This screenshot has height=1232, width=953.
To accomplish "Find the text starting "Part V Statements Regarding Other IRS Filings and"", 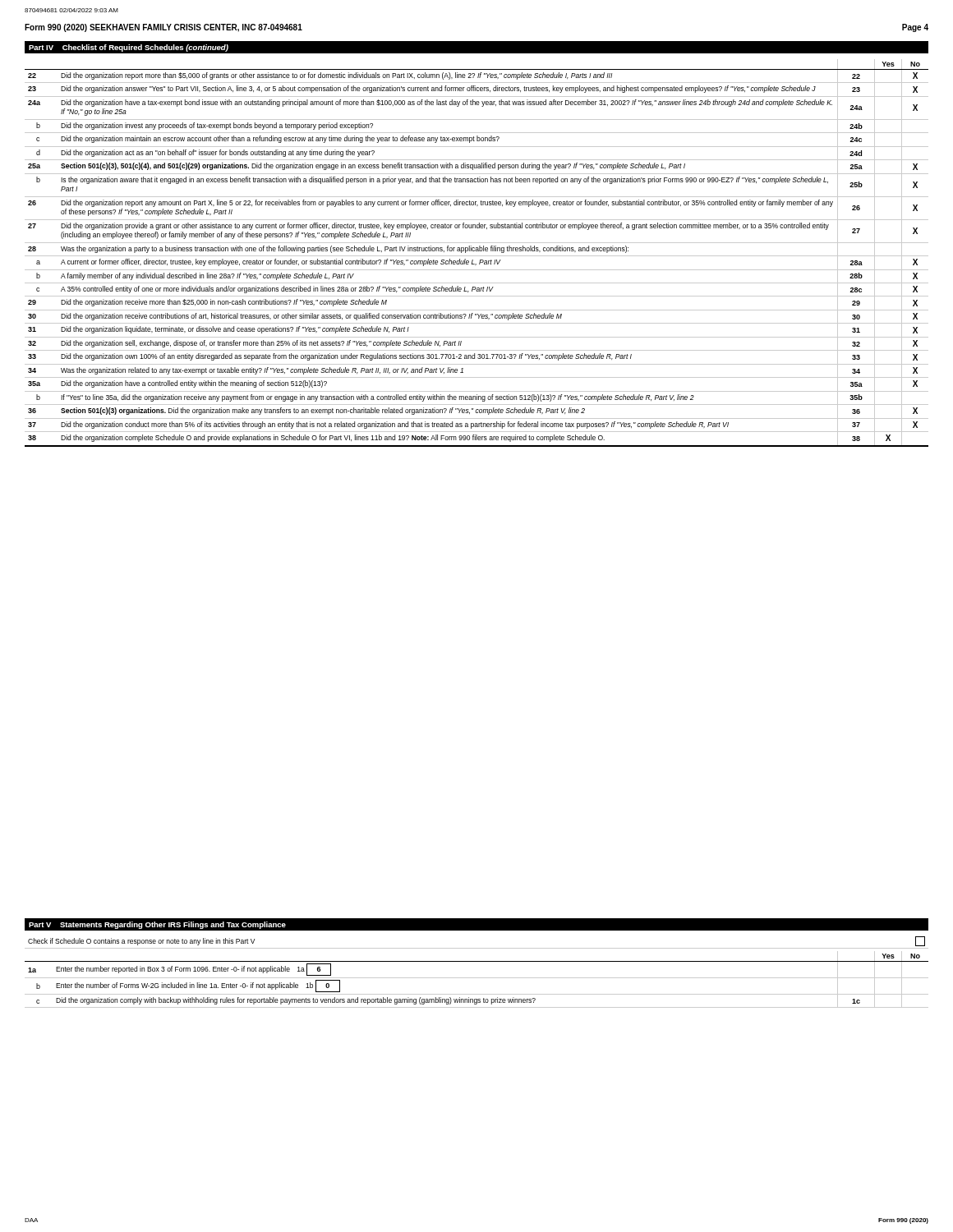I will click(x=157, y=924).
